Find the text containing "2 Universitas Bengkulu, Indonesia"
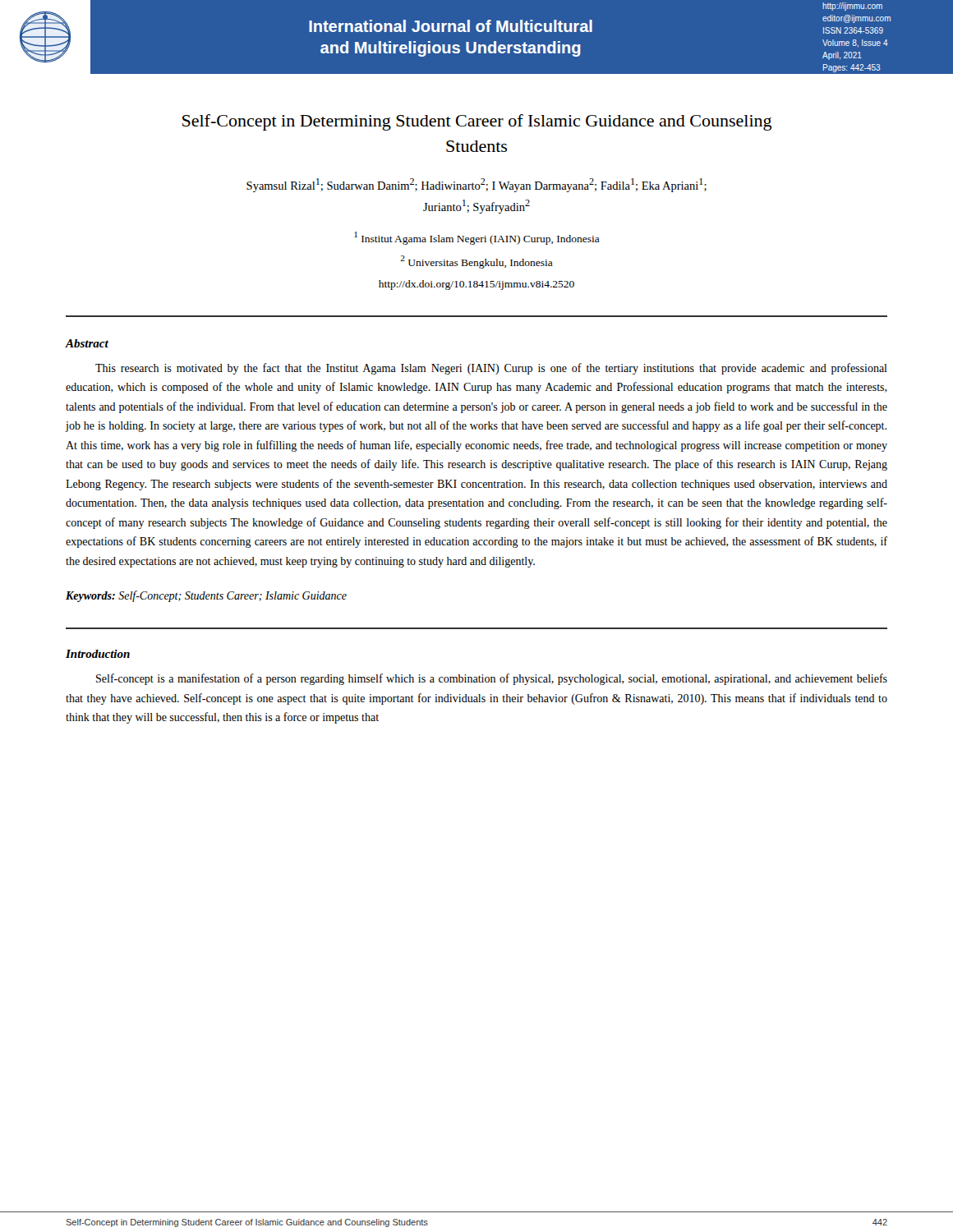Image resolution: width=953 pixels, height=1232 pixels. (476, 260)
